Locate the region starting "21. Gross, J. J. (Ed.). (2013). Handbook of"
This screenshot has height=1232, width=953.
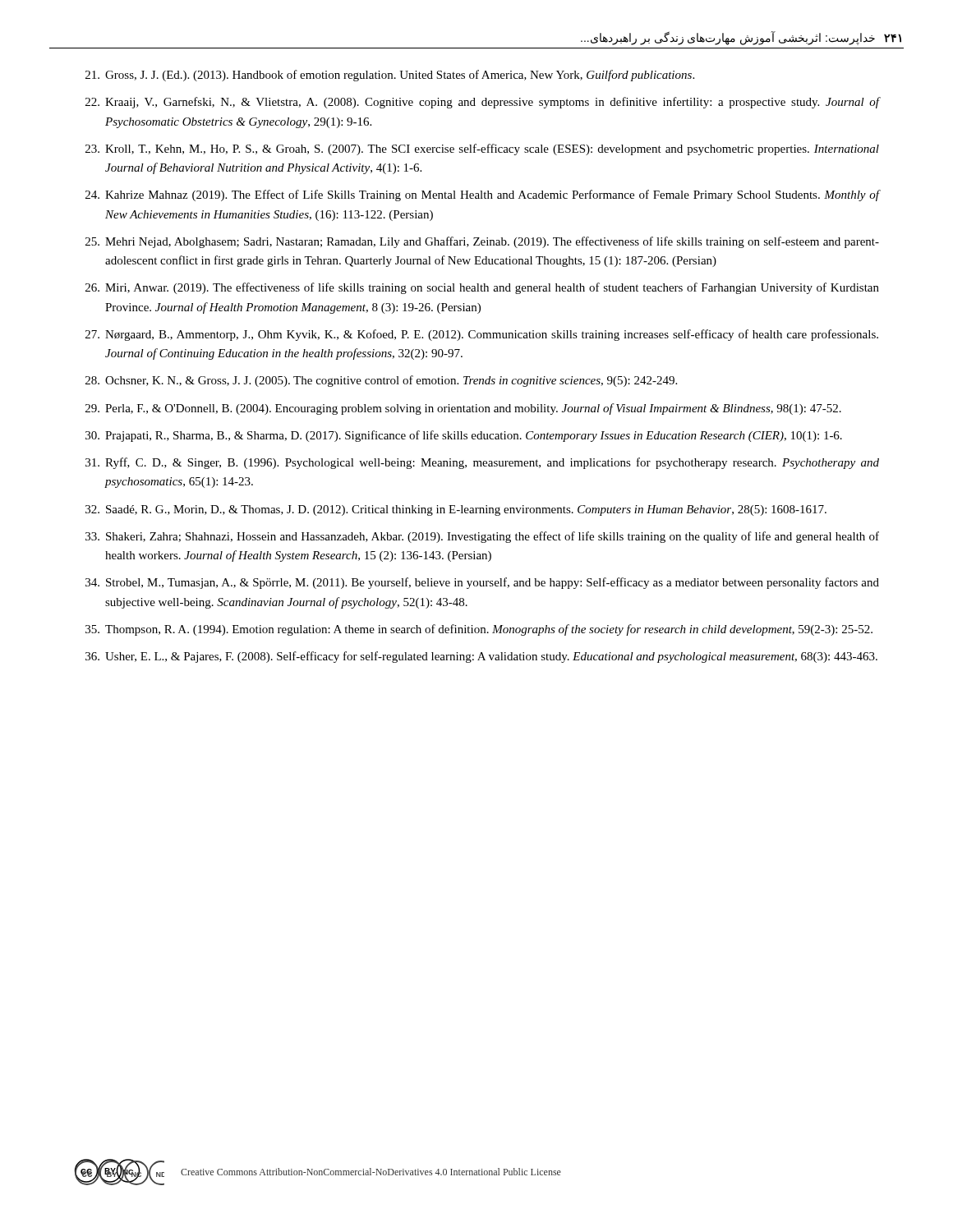[x=476, y=75]
